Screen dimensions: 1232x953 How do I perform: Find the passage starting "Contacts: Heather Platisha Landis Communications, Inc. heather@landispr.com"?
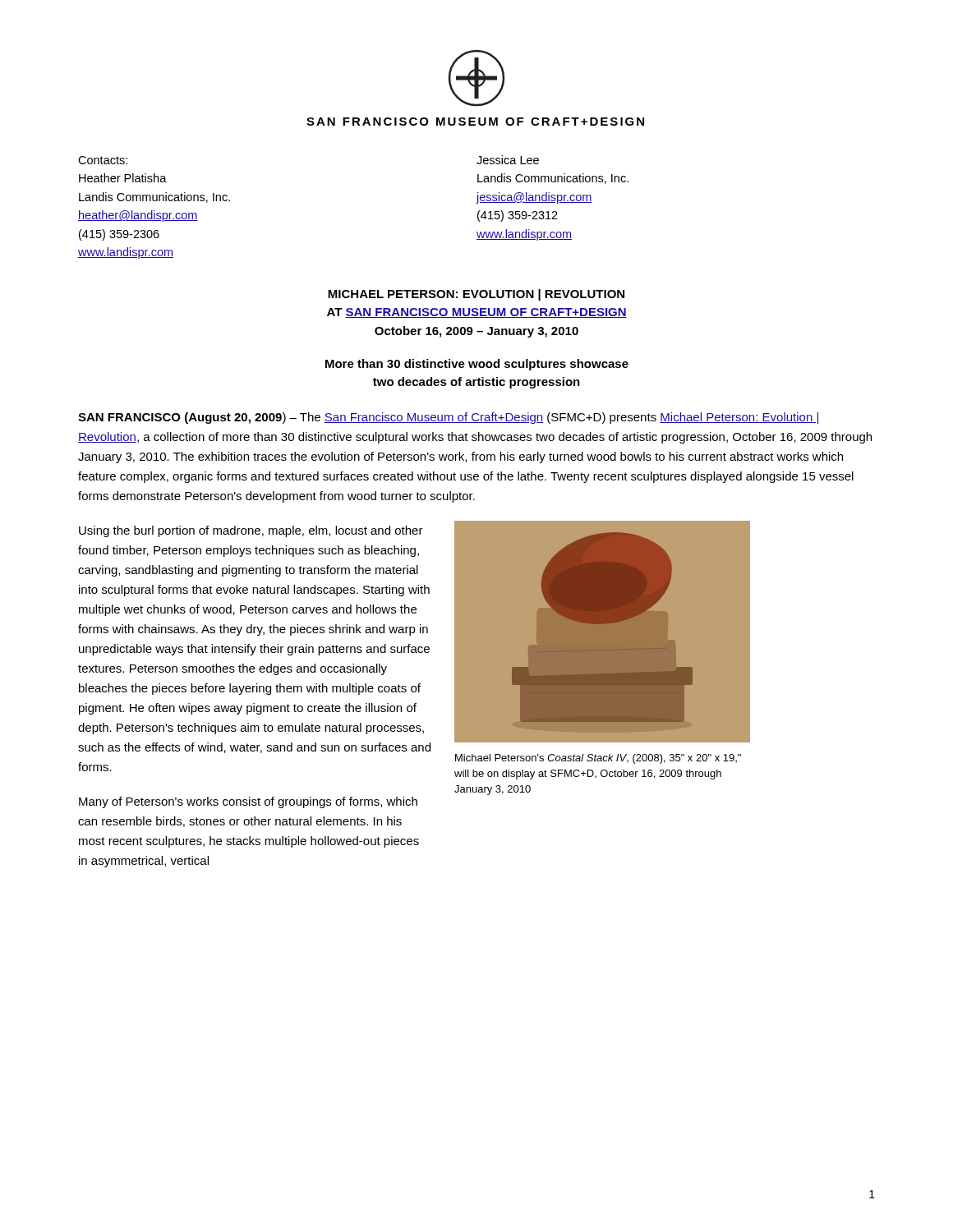click(x=476, y=206)
